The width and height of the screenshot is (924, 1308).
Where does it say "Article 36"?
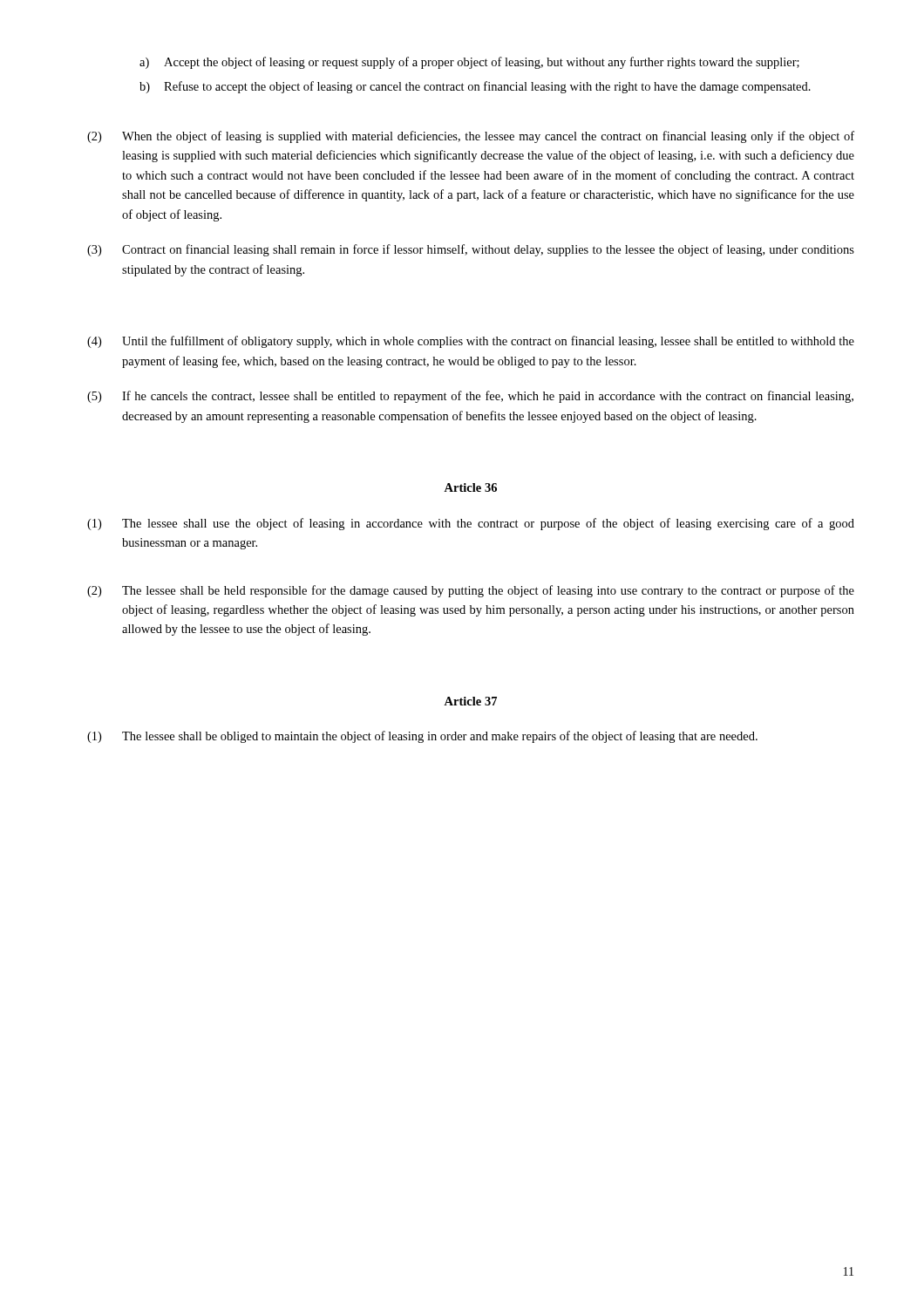[x=471, y=488]
